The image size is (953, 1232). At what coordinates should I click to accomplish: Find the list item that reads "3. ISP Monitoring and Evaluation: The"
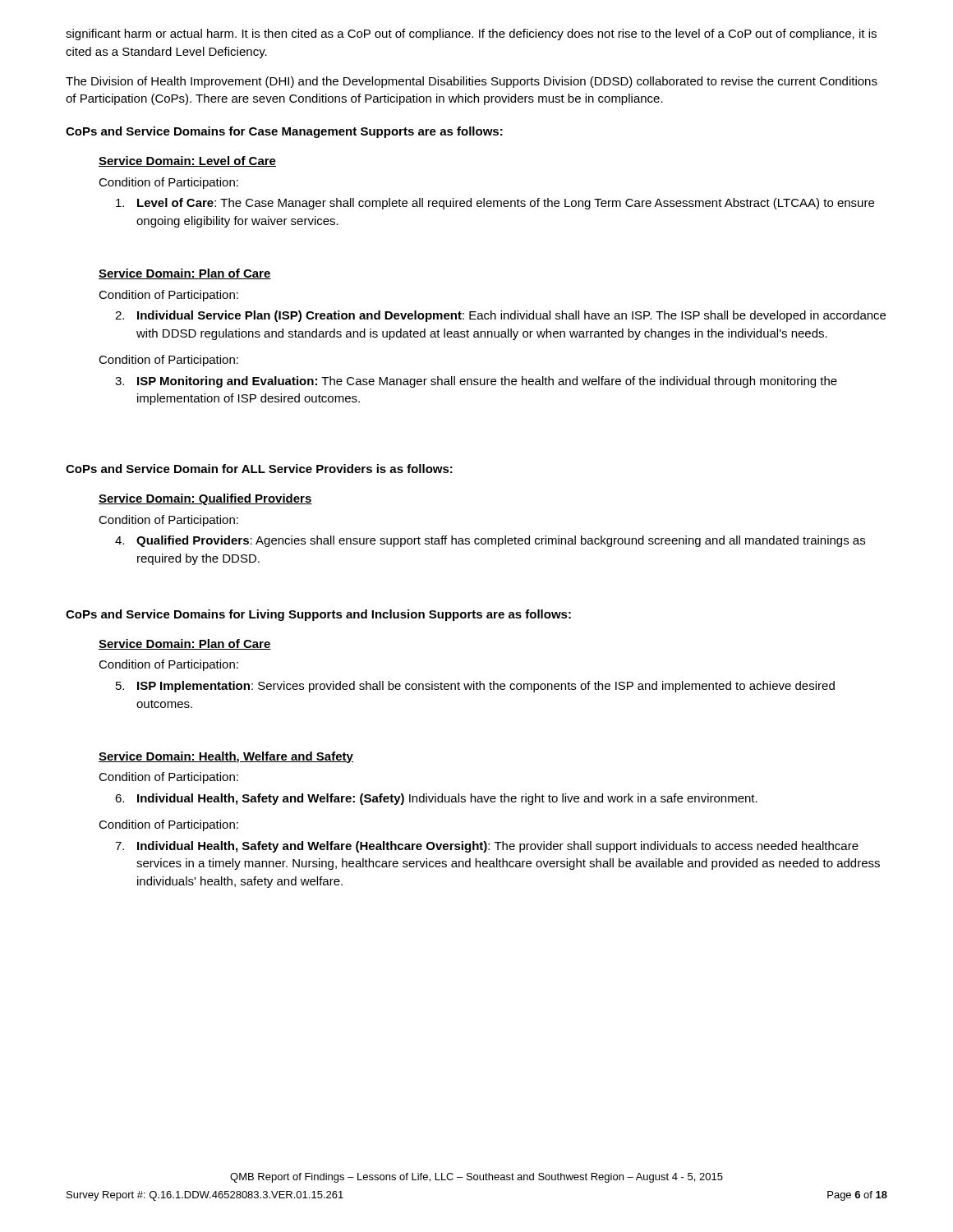(x=493, y=390)
